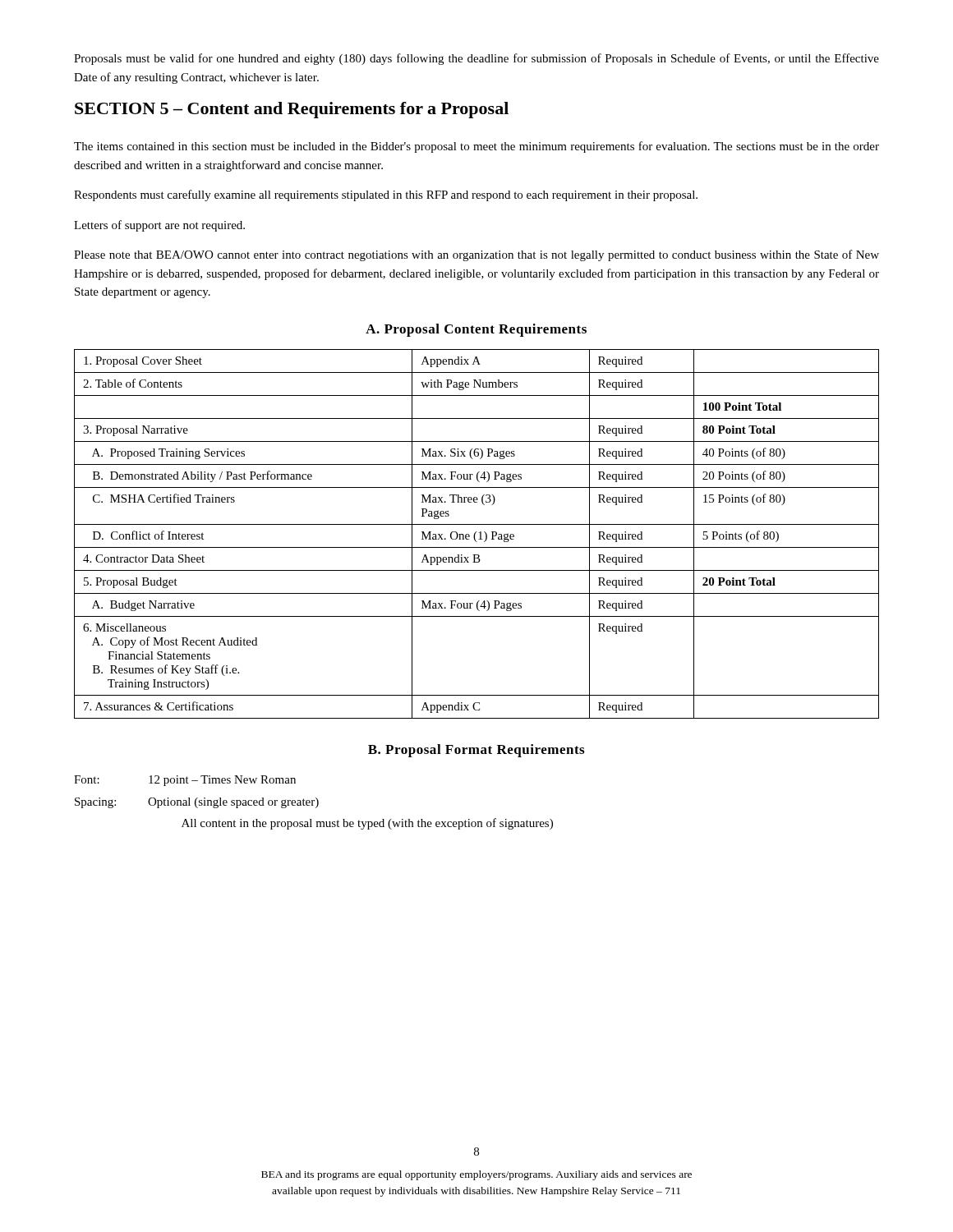Screen dimensions: 1232x953
Task: Locate the text "A. Proposal Content Requirements"
Action: pyautogui.click(x=476, y=329)
